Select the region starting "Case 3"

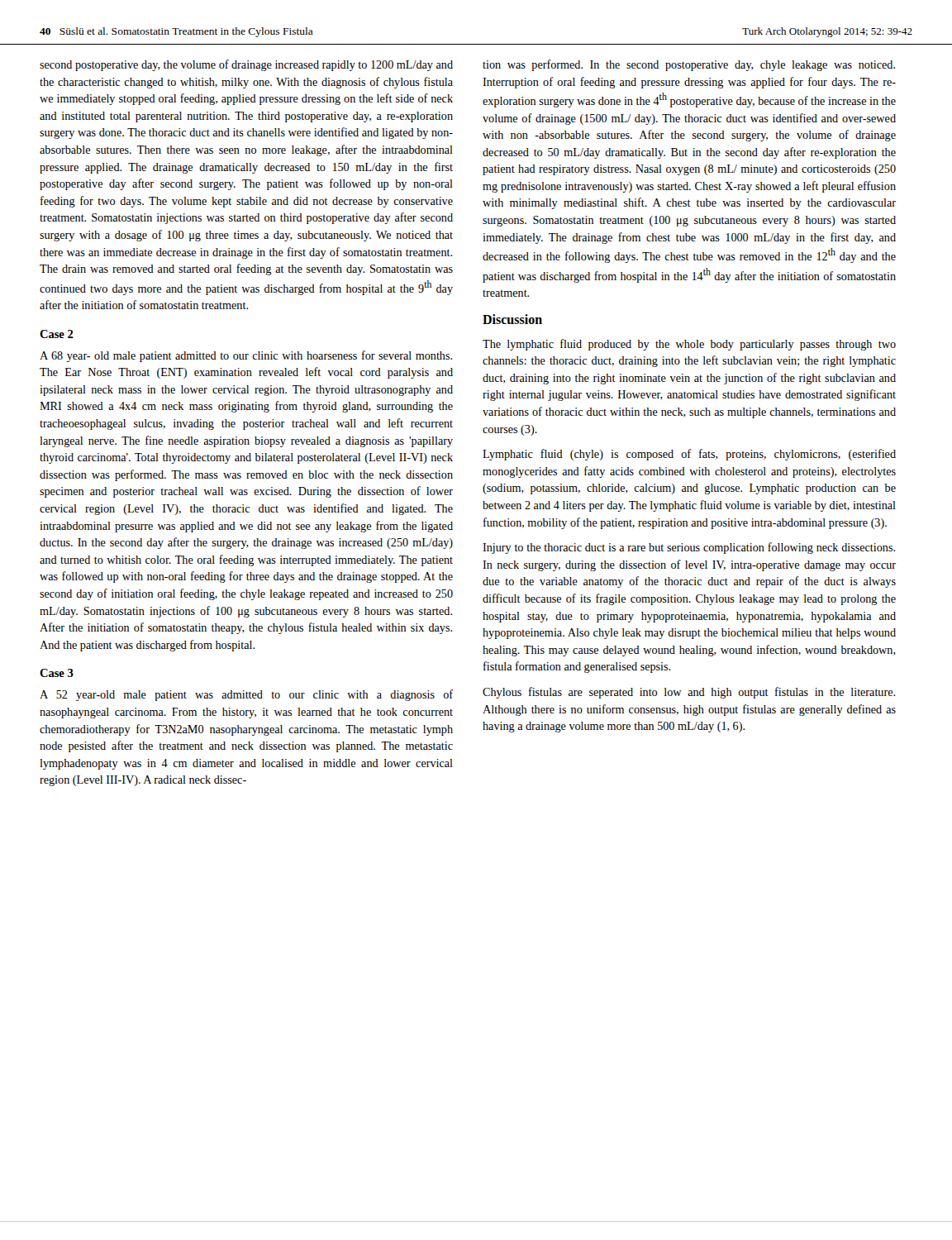pos(57,673)
